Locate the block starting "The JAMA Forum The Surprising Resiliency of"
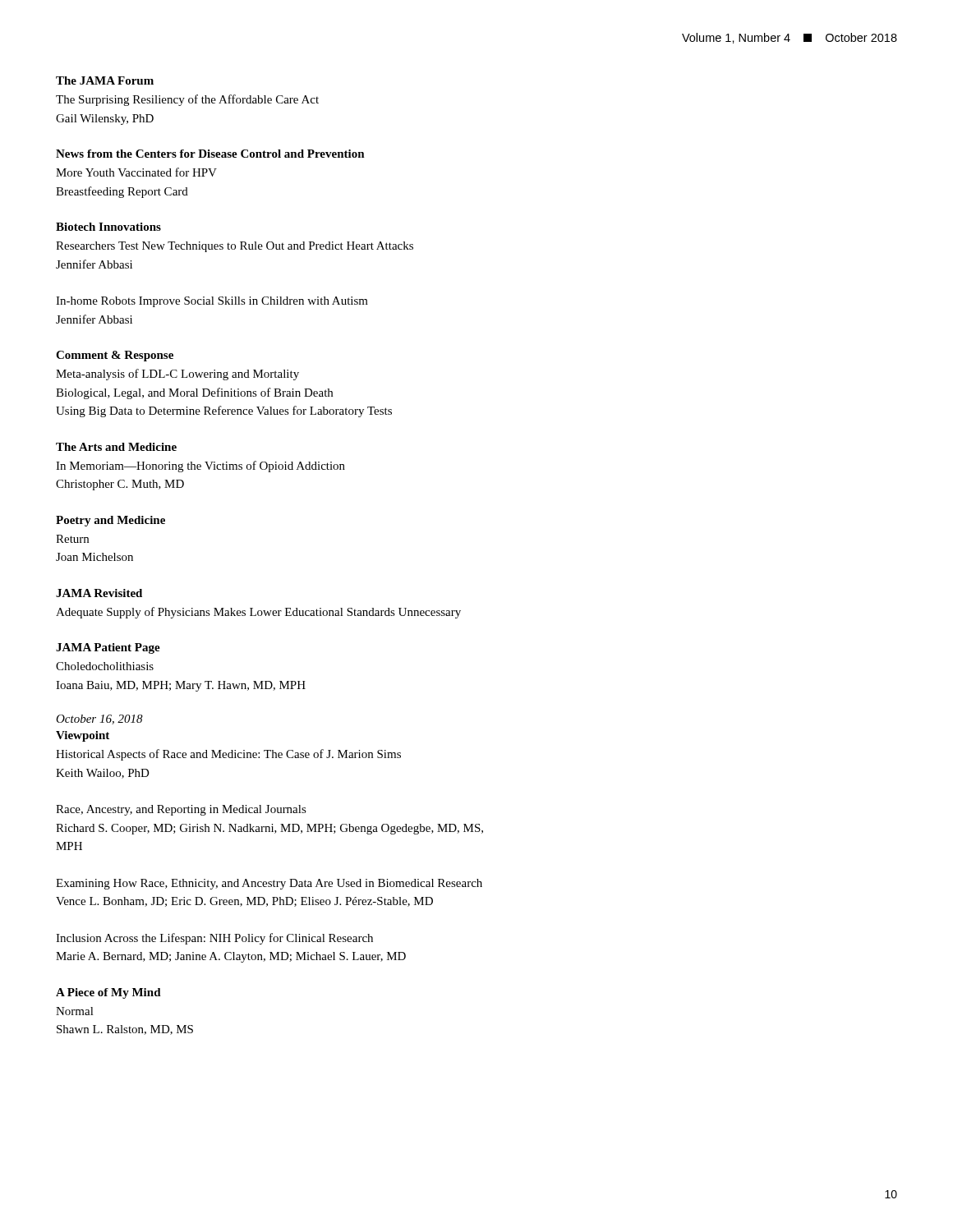 (105, 80)
